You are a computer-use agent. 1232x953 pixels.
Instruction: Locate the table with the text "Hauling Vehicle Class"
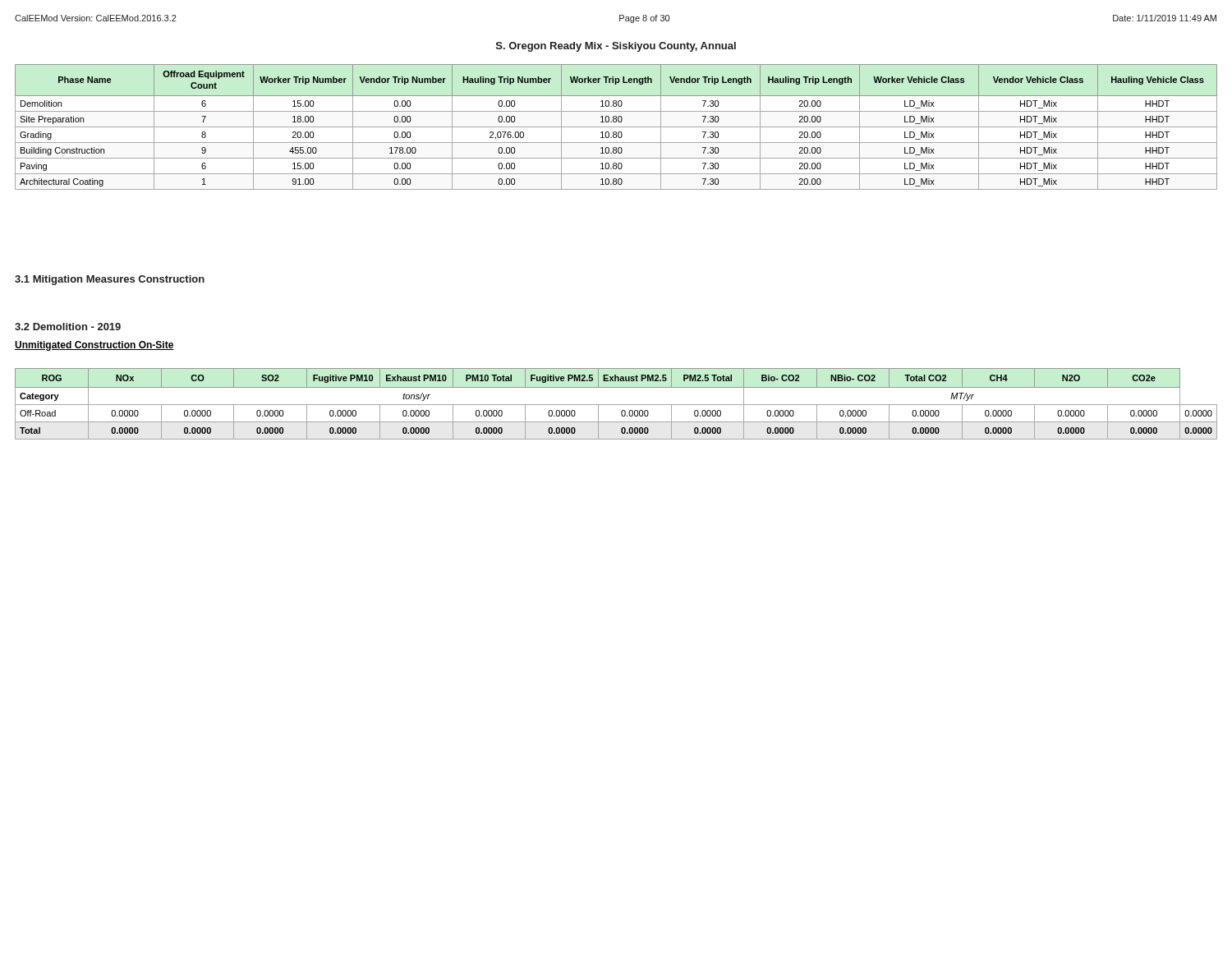[x=616, y=127]
